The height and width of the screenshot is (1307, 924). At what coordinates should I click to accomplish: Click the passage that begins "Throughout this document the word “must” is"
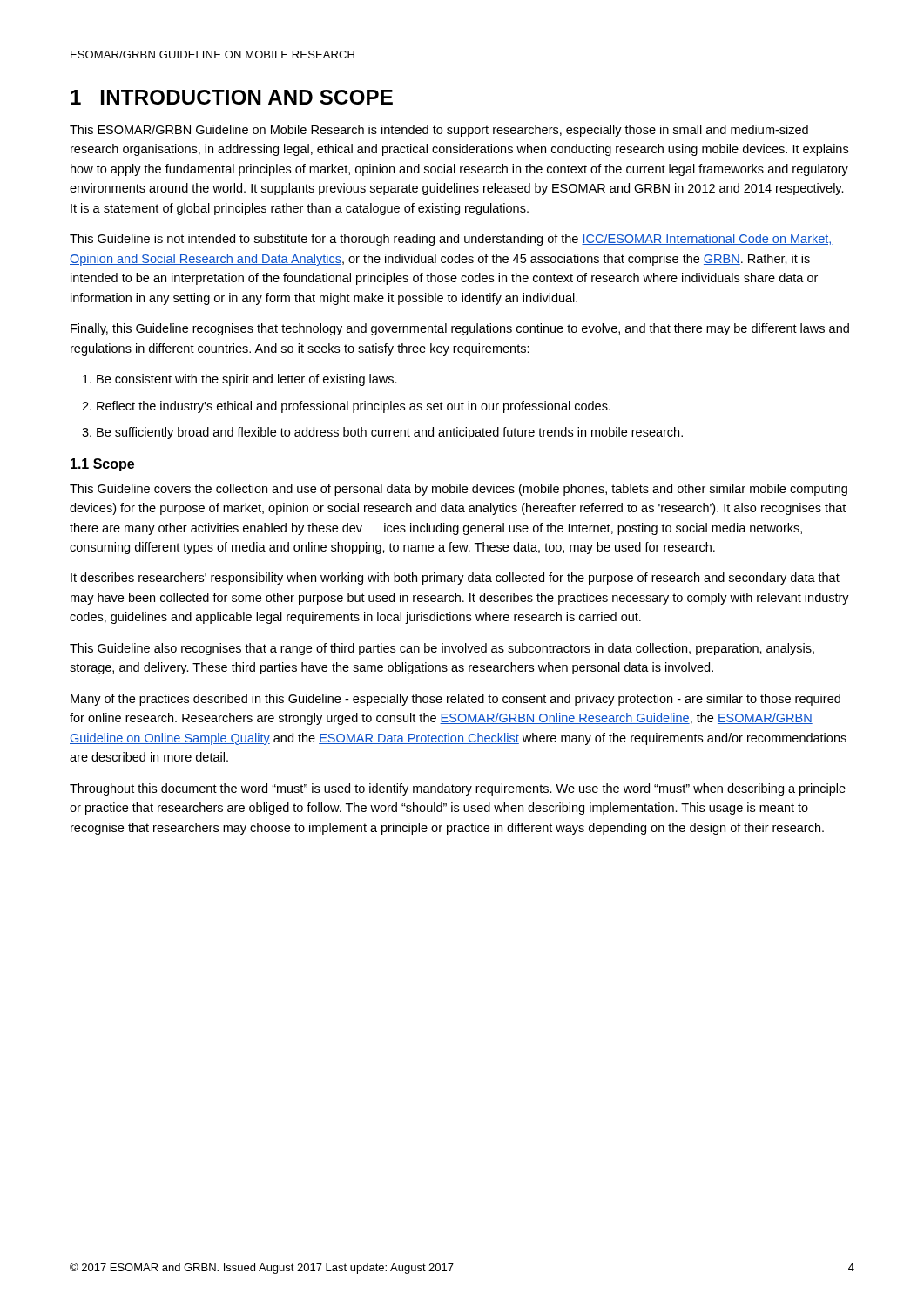click(458, 808)
